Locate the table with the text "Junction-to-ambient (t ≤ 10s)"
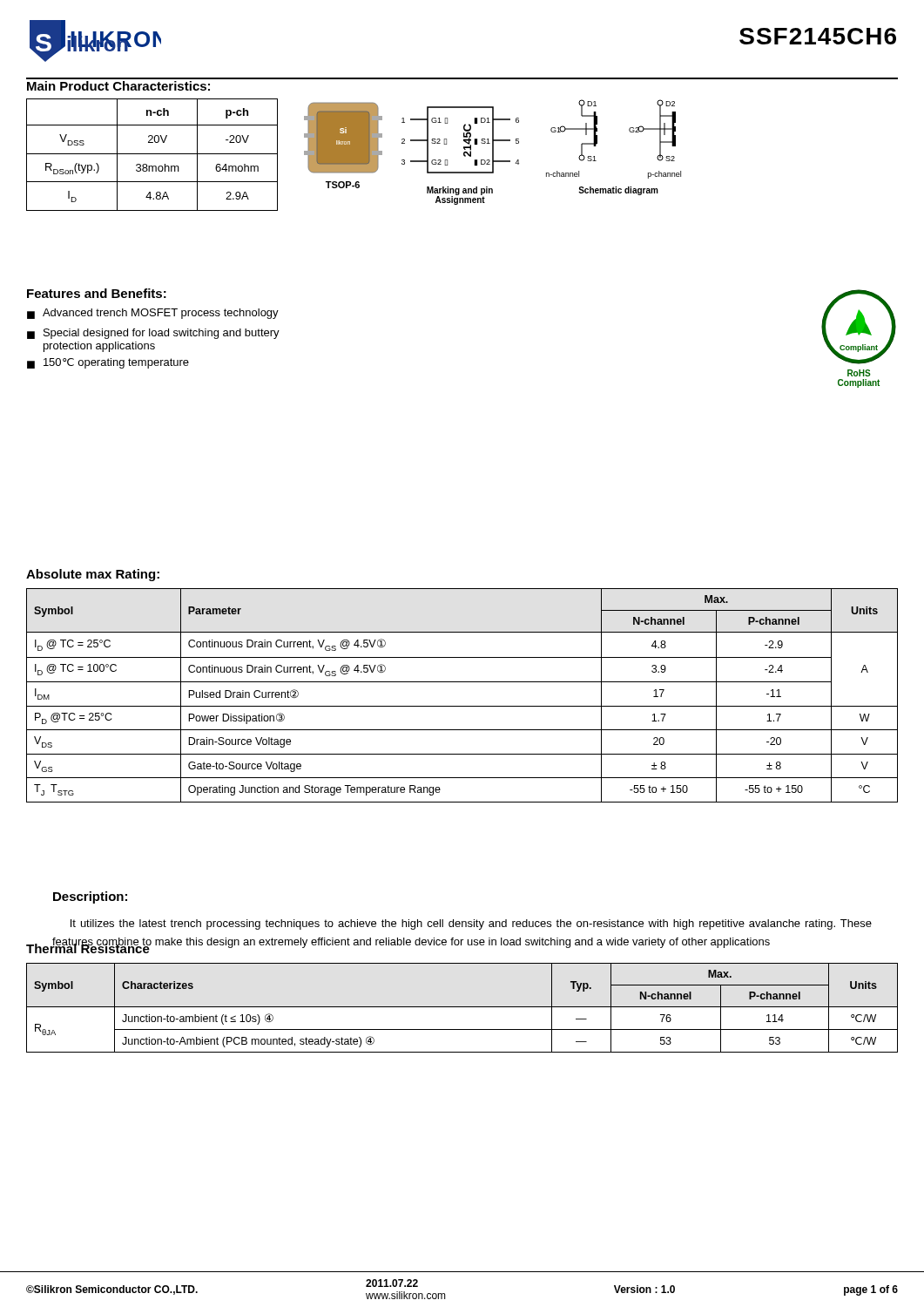The height and width of the screenshot is (1307, 924). pos(462,1008)
